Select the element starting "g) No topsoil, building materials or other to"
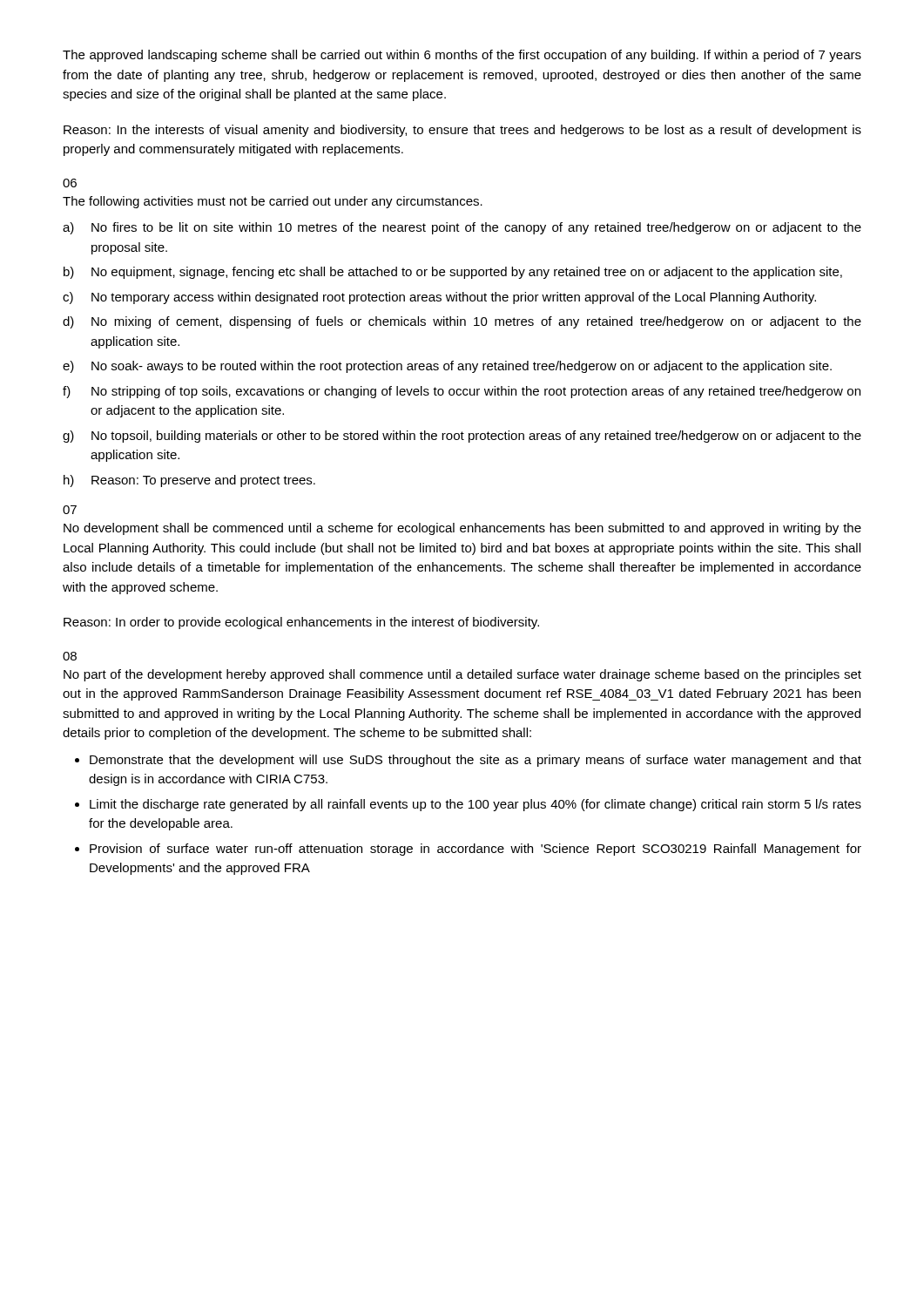Screen dimensions: 1307x924 [462, 445]
